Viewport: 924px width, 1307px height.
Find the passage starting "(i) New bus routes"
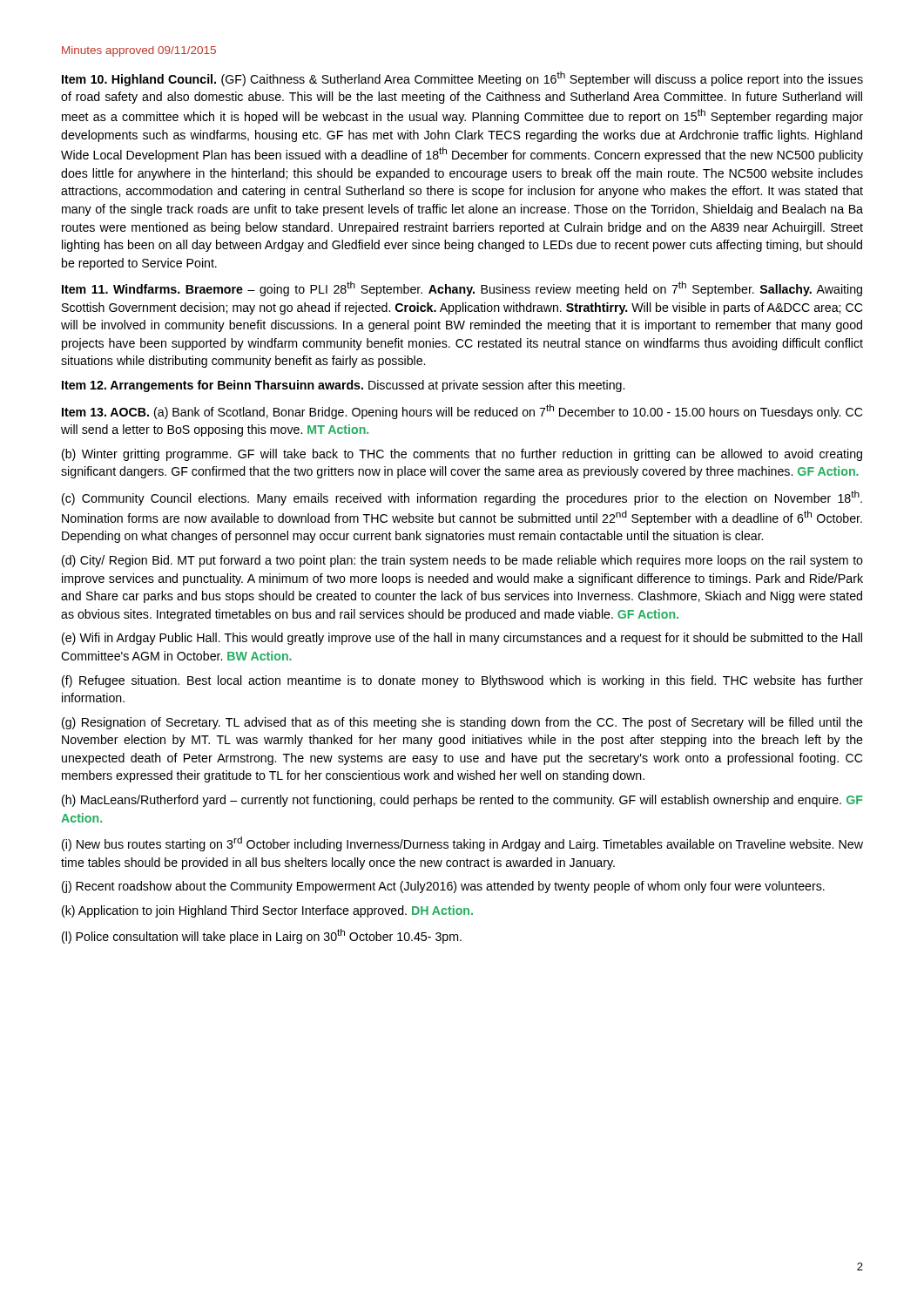[462, 852]
